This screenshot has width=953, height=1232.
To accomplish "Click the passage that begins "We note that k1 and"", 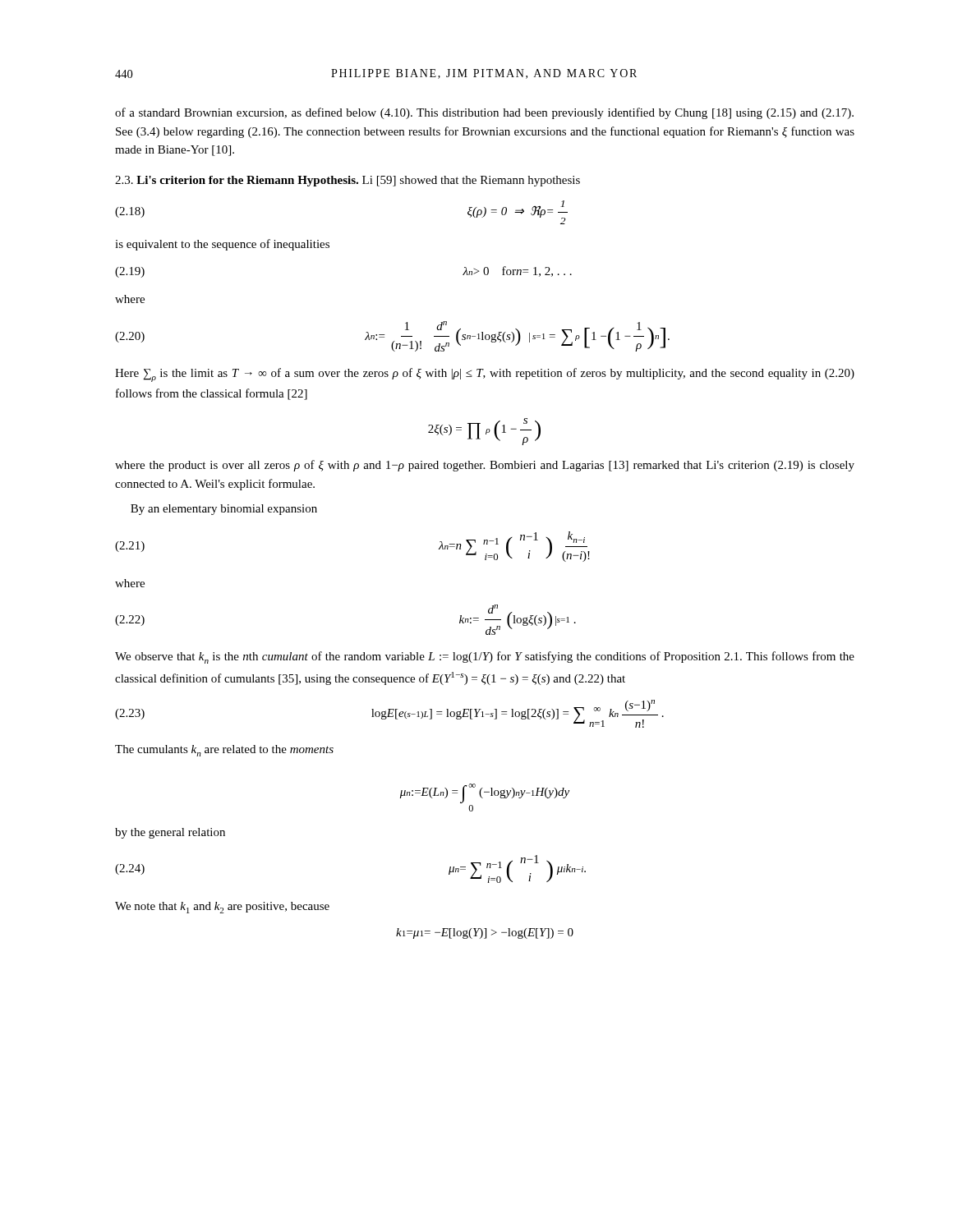I will [x=222, y=907].
